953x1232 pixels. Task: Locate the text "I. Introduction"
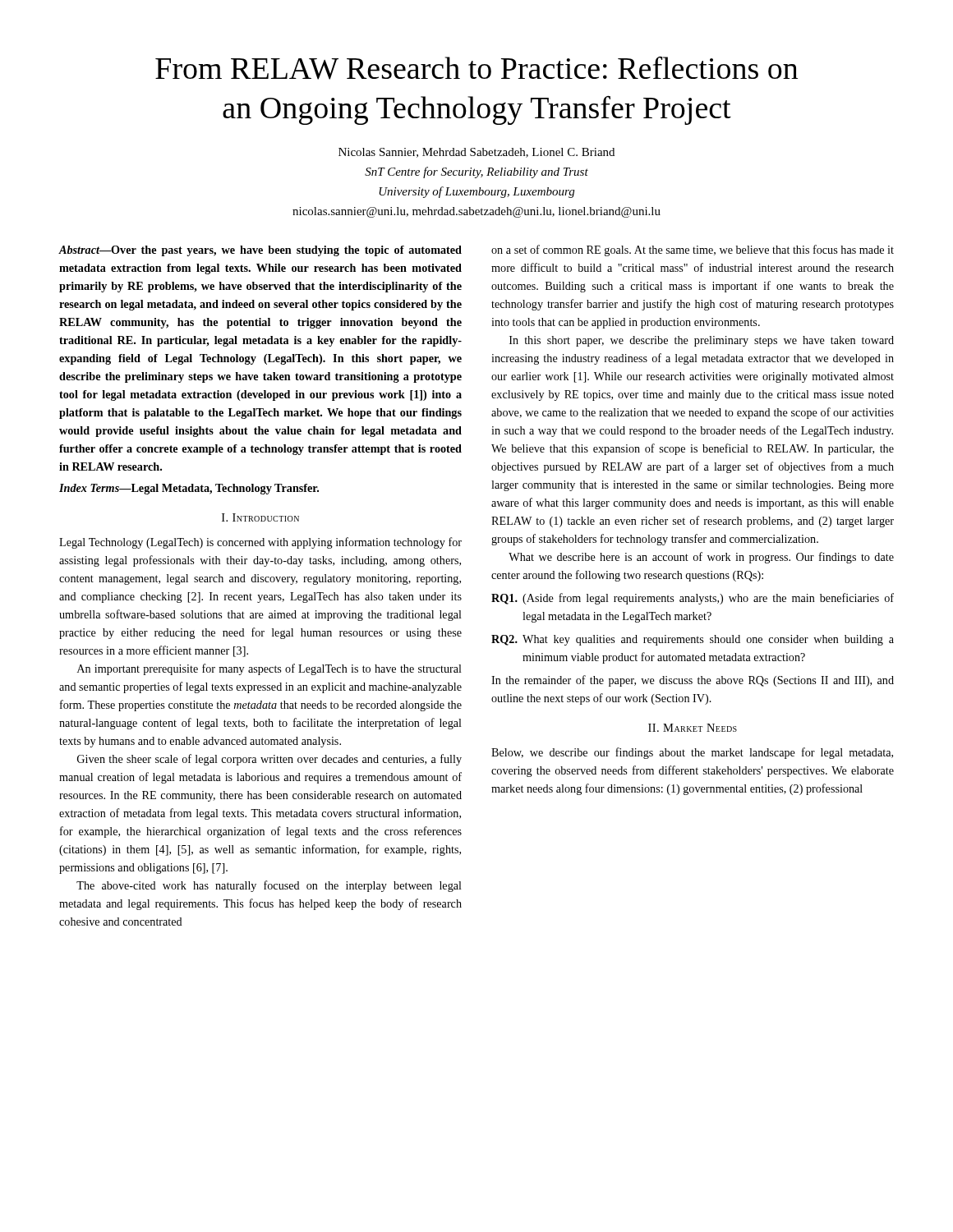click(260, 517)
